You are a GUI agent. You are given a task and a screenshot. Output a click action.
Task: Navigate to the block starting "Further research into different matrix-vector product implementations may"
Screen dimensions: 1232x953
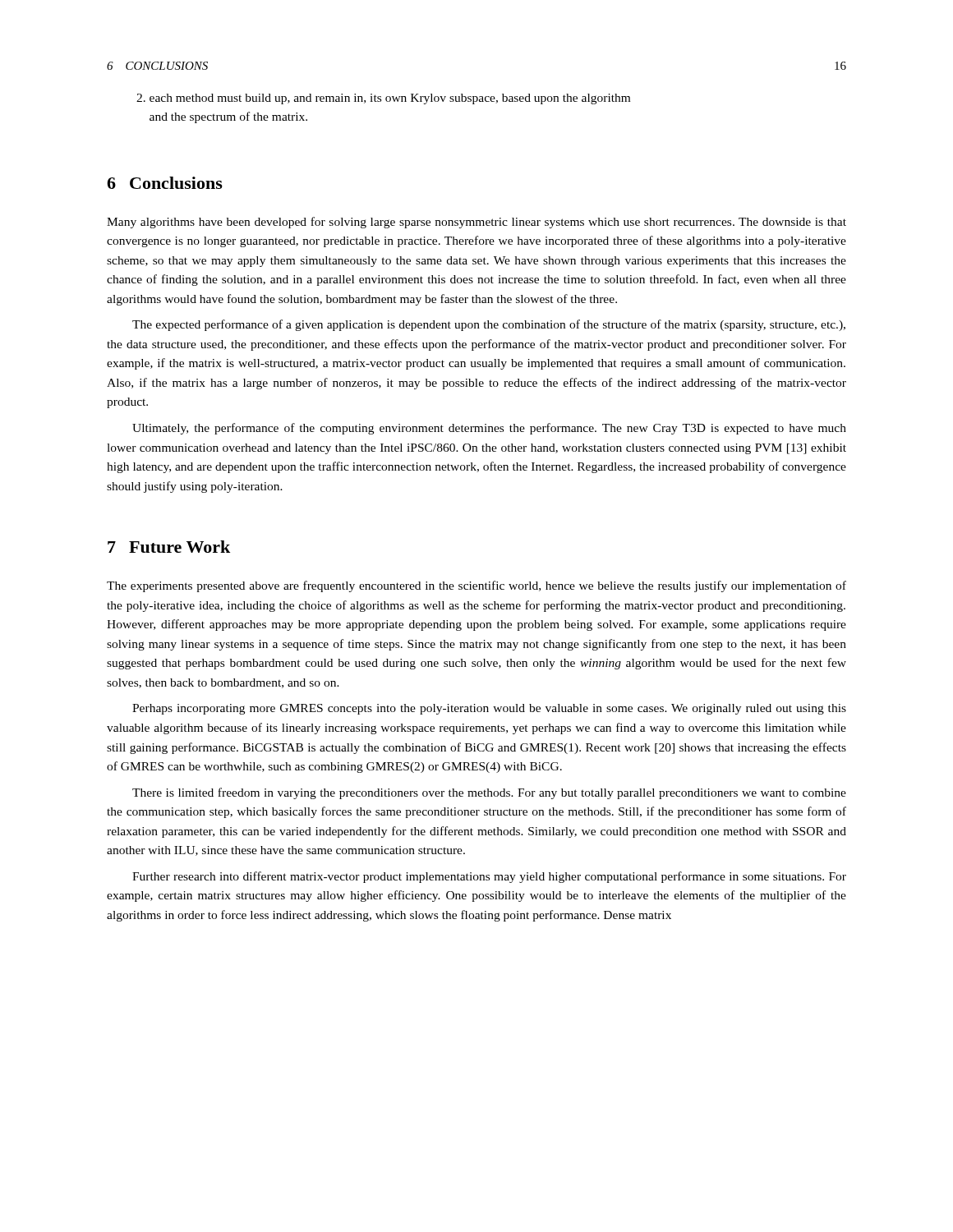(x=476, y=895)
